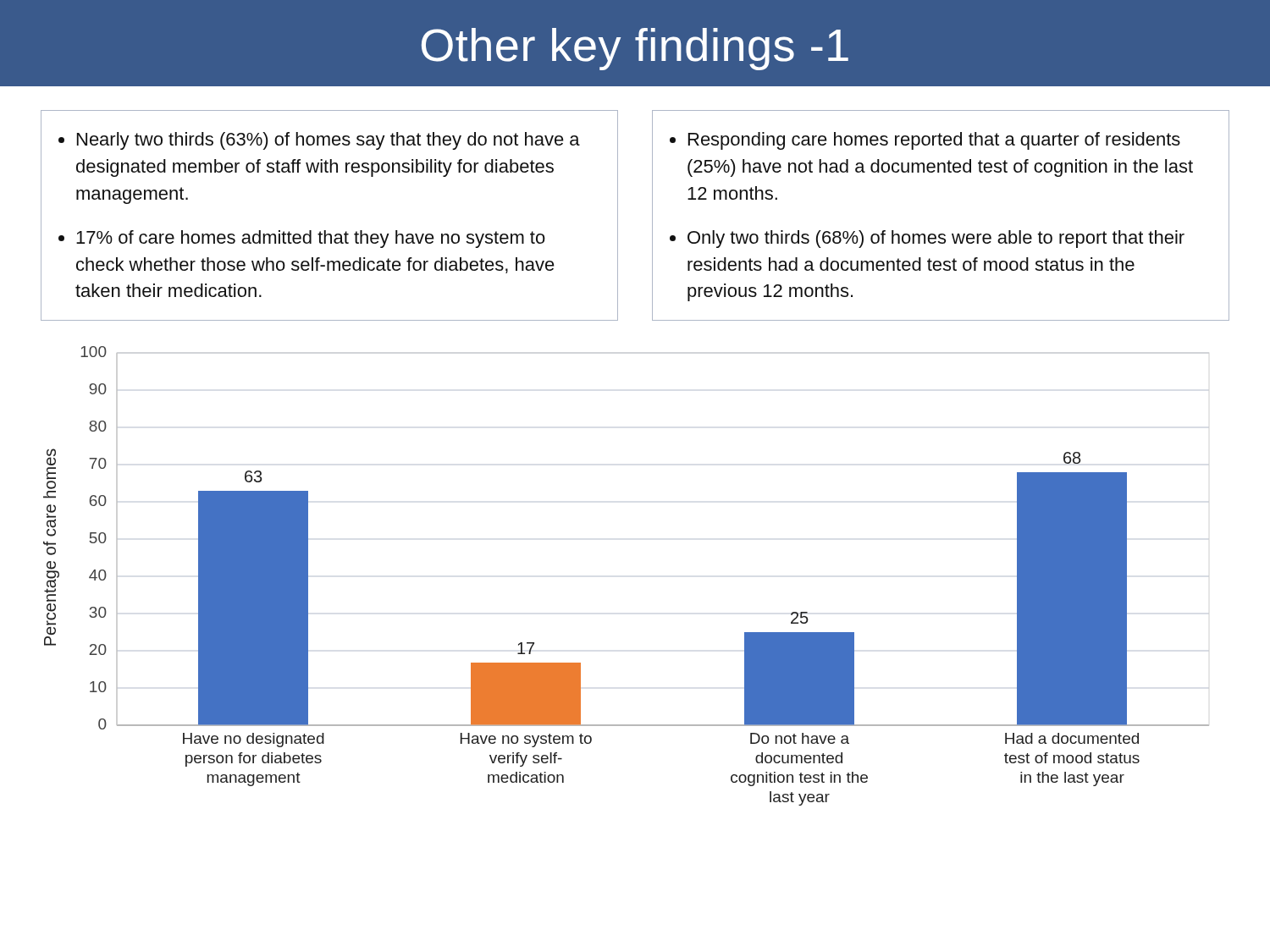
Task: Find the bar chart
Action: click(635, 595)
